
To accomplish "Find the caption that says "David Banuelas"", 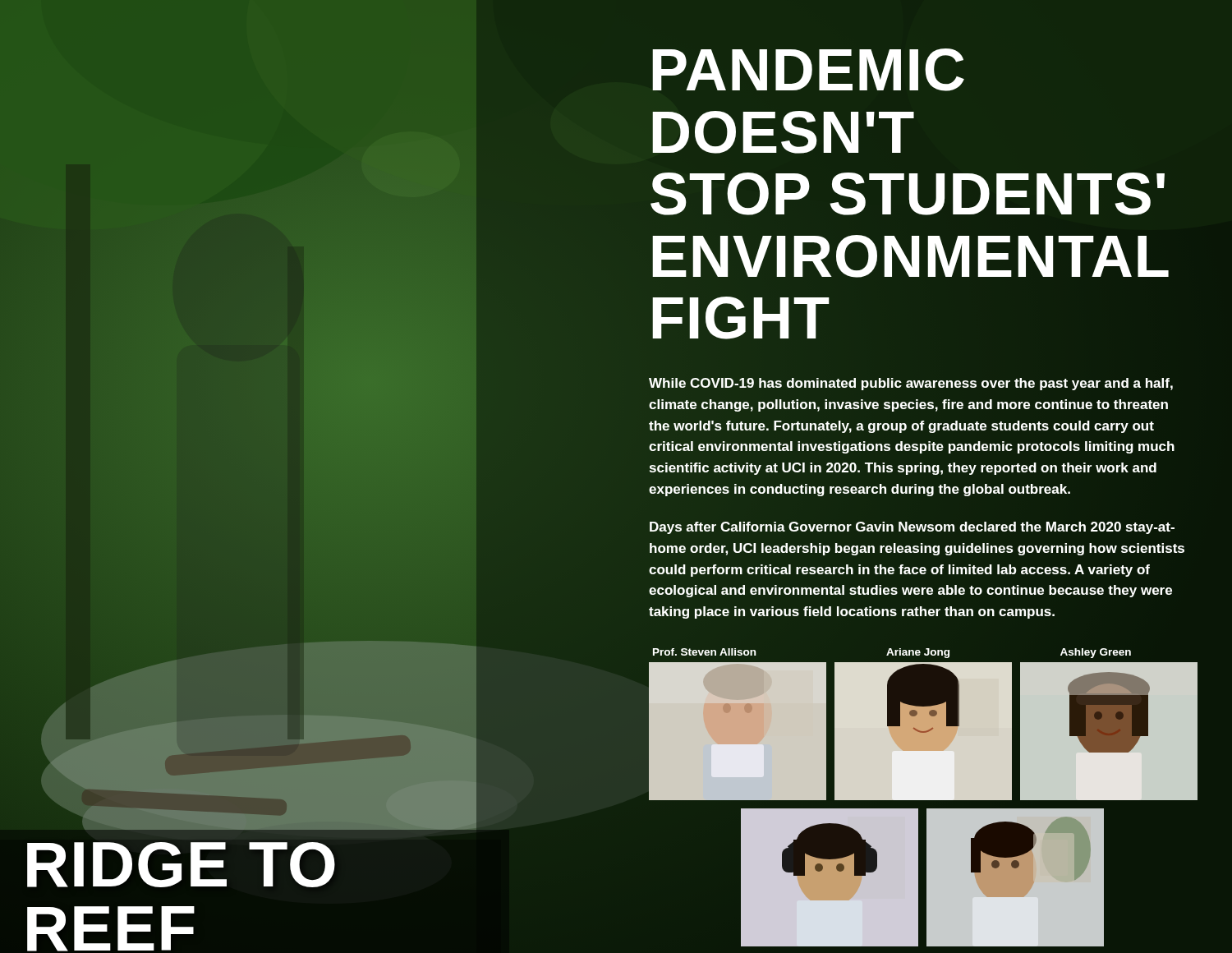I will pos(1015,952).
